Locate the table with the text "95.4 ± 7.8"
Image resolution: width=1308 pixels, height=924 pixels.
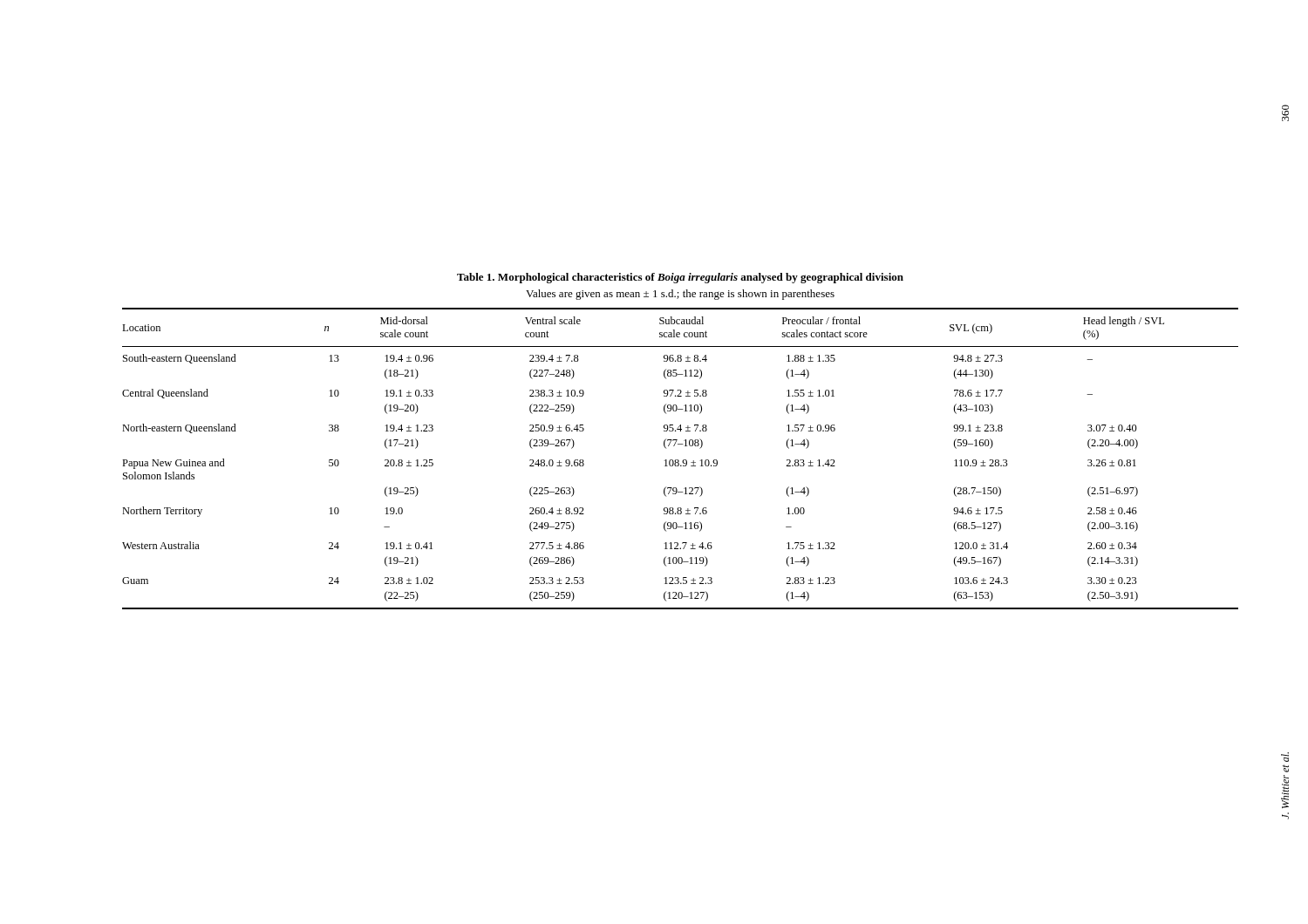(x=680, y=458)
